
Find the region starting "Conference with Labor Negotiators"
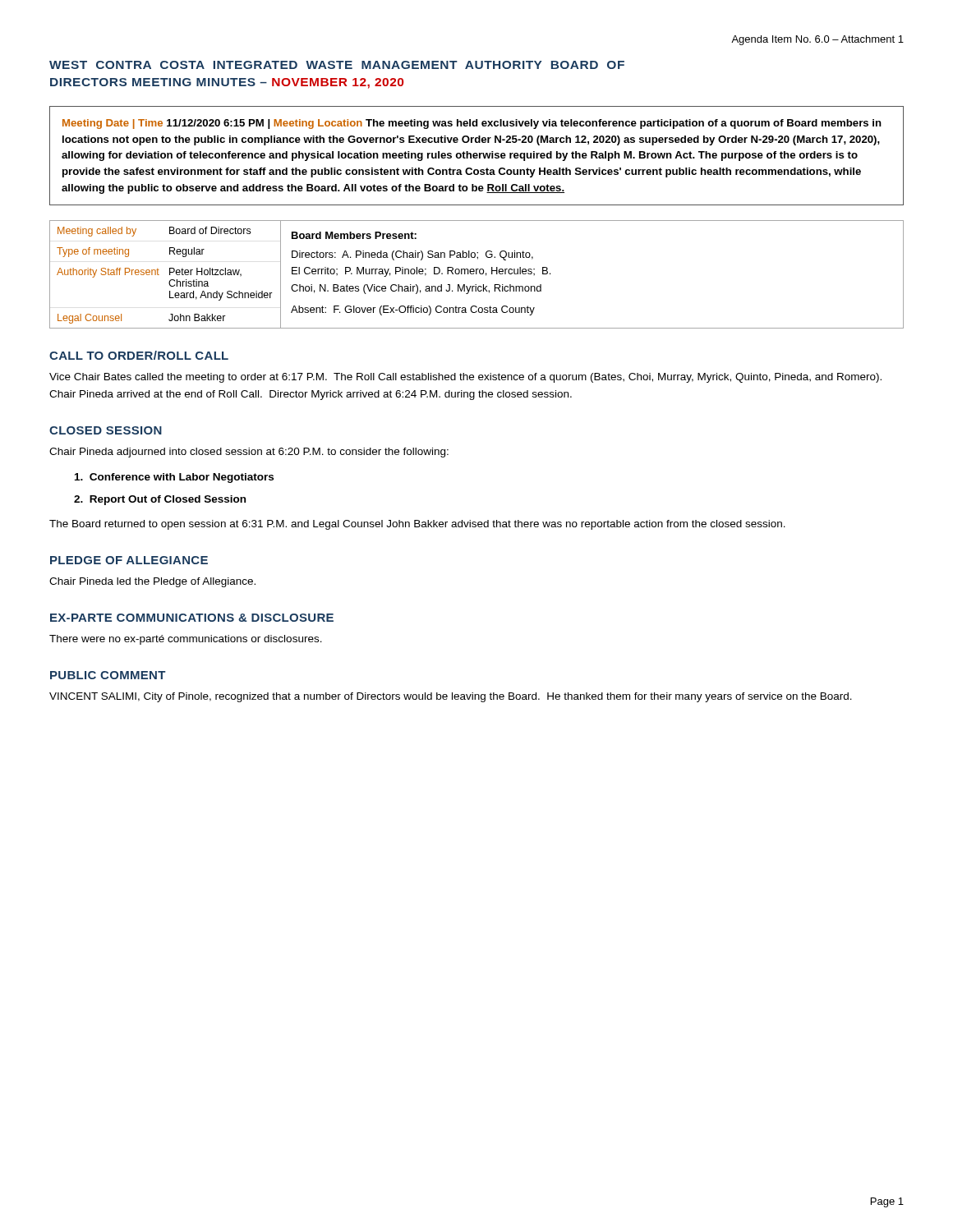pyautogui.click(x=174, y=476)
